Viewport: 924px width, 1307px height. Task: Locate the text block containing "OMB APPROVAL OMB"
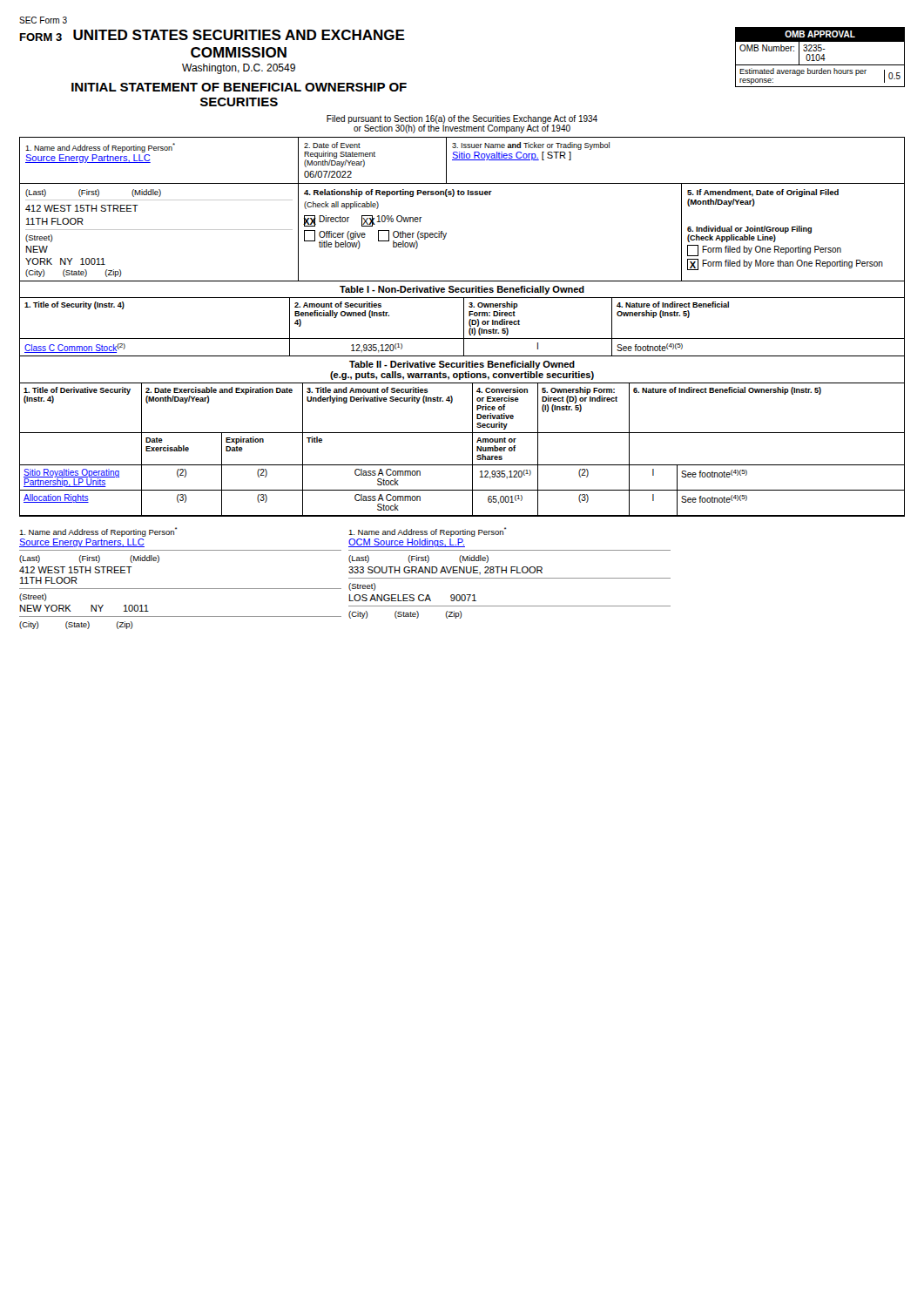[x=820, y=57]
